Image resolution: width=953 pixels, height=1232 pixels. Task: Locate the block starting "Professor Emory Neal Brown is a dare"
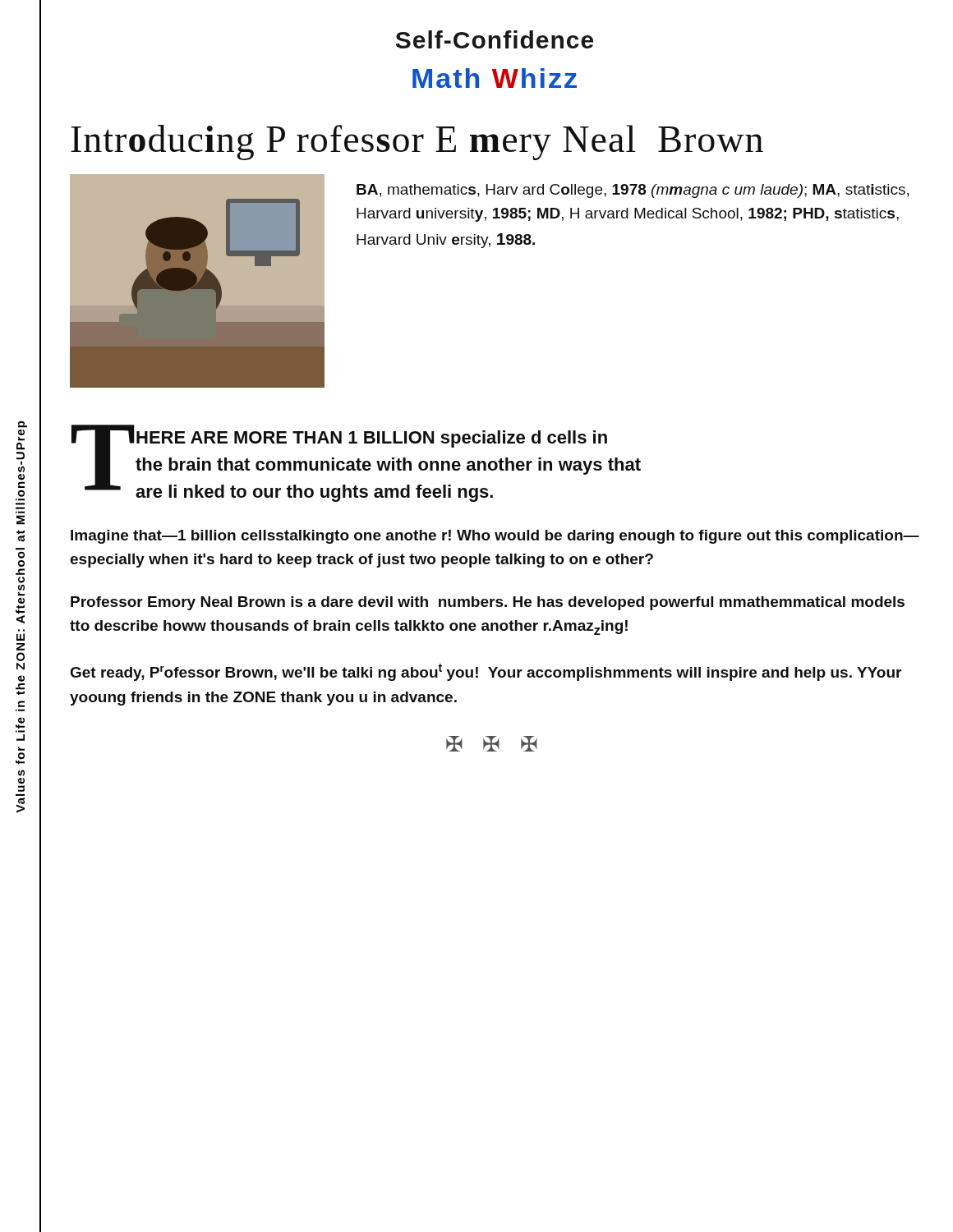(488, 615)
